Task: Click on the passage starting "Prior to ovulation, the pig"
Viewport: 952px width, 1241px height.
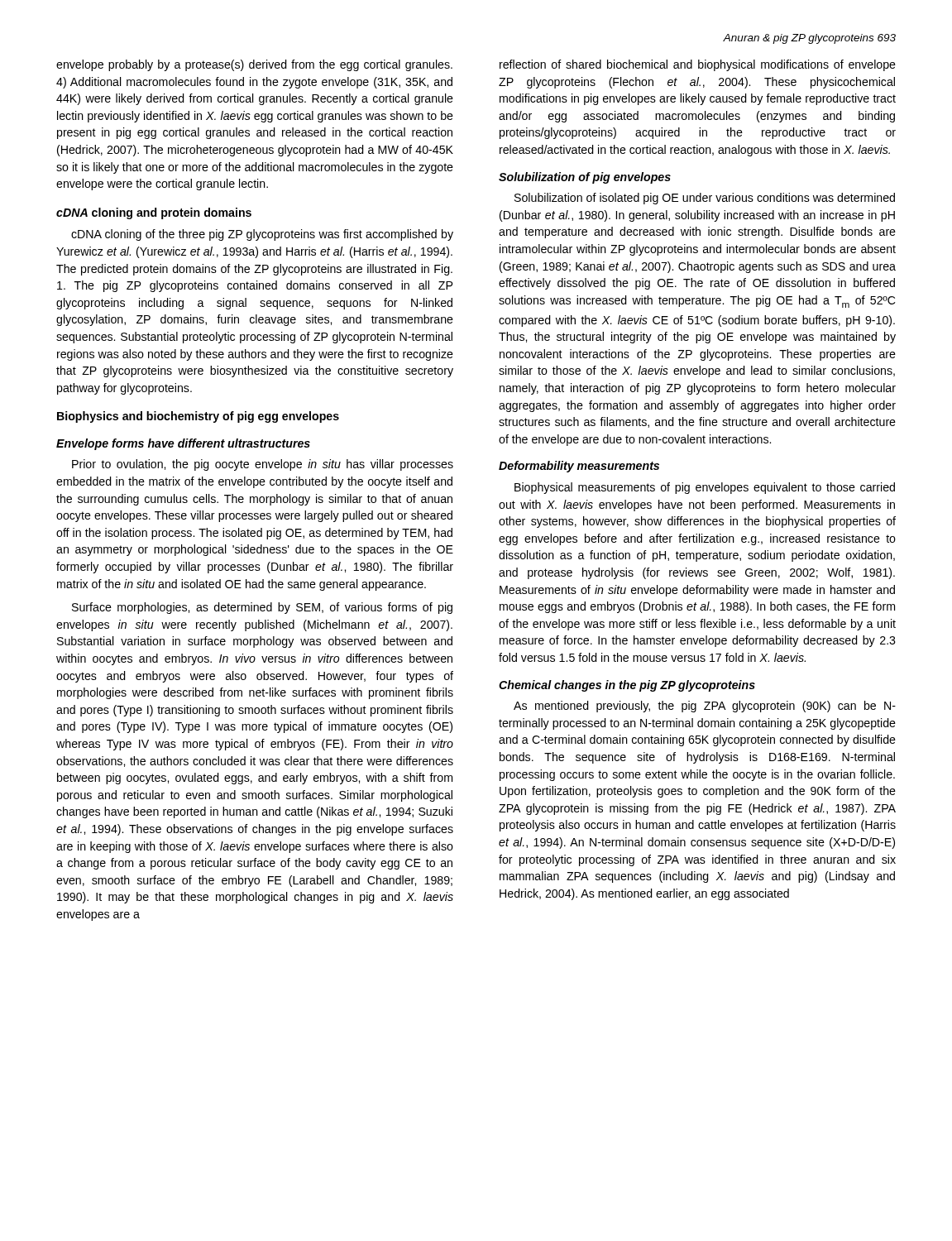Action: click(255, 690)
